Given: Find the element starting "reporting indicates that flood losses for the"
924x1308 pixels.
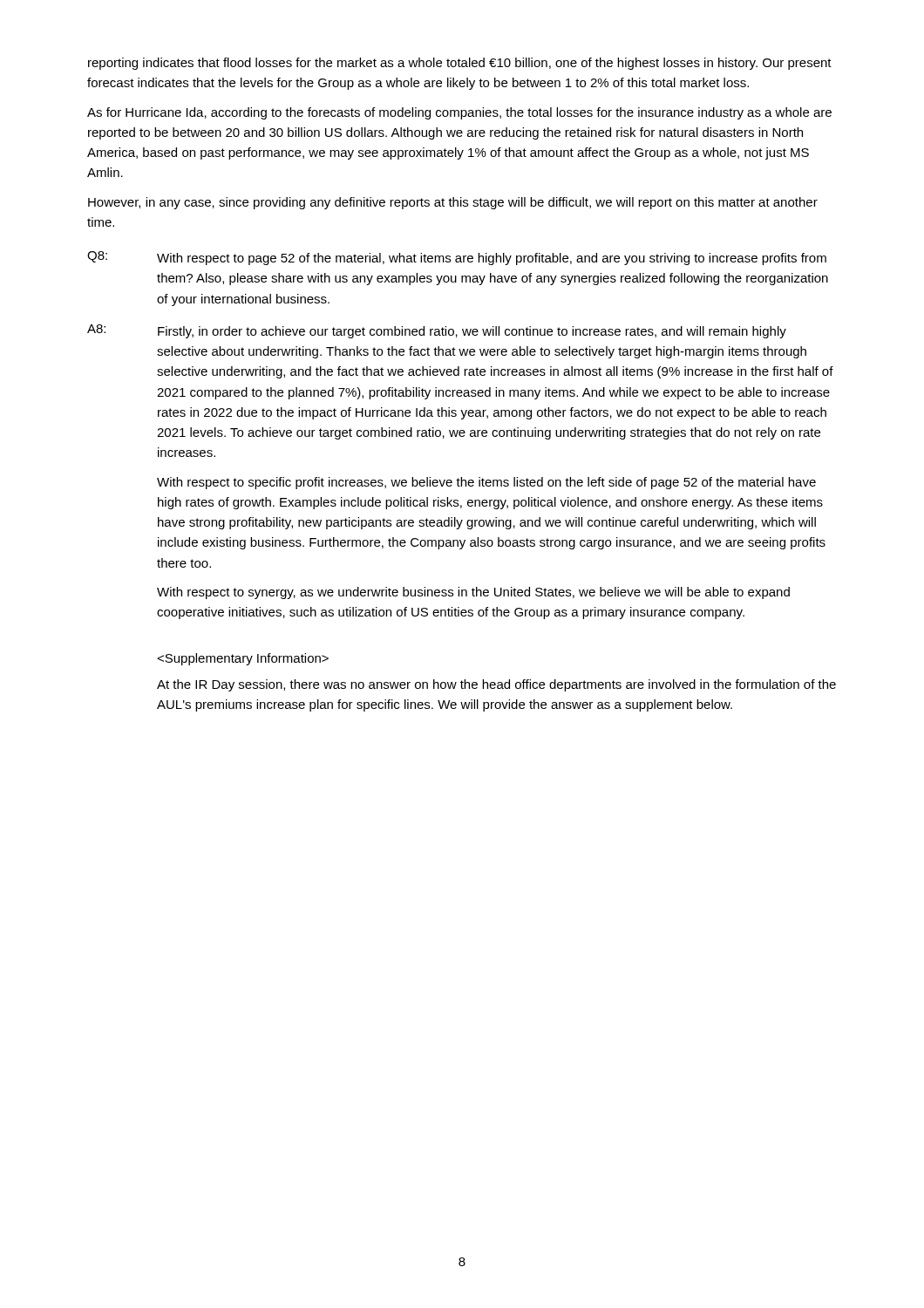Looking at the screenshot, I should click(459, 72).
